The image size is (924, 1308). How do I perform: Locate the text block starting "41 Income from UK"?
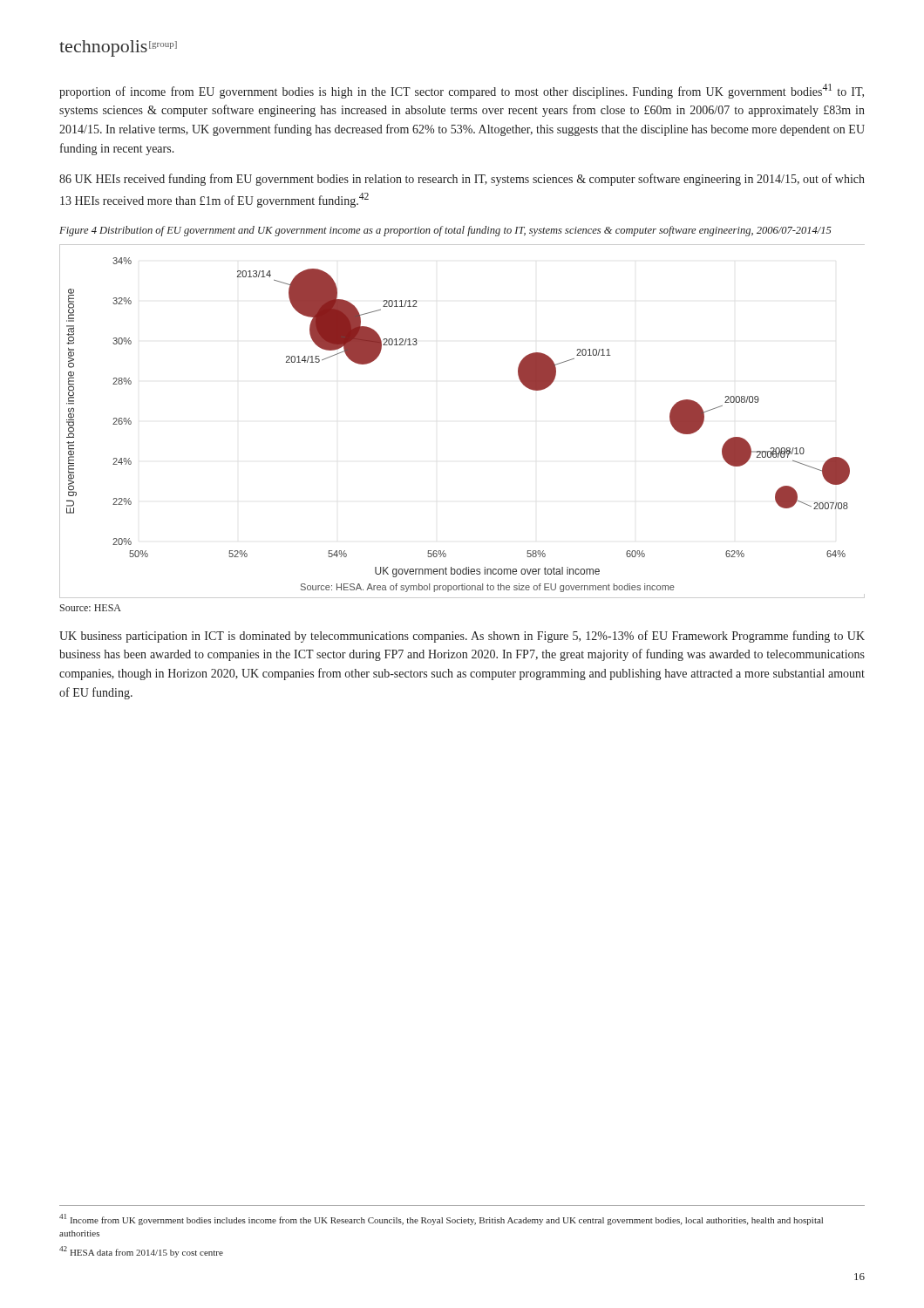point(441,1225)
